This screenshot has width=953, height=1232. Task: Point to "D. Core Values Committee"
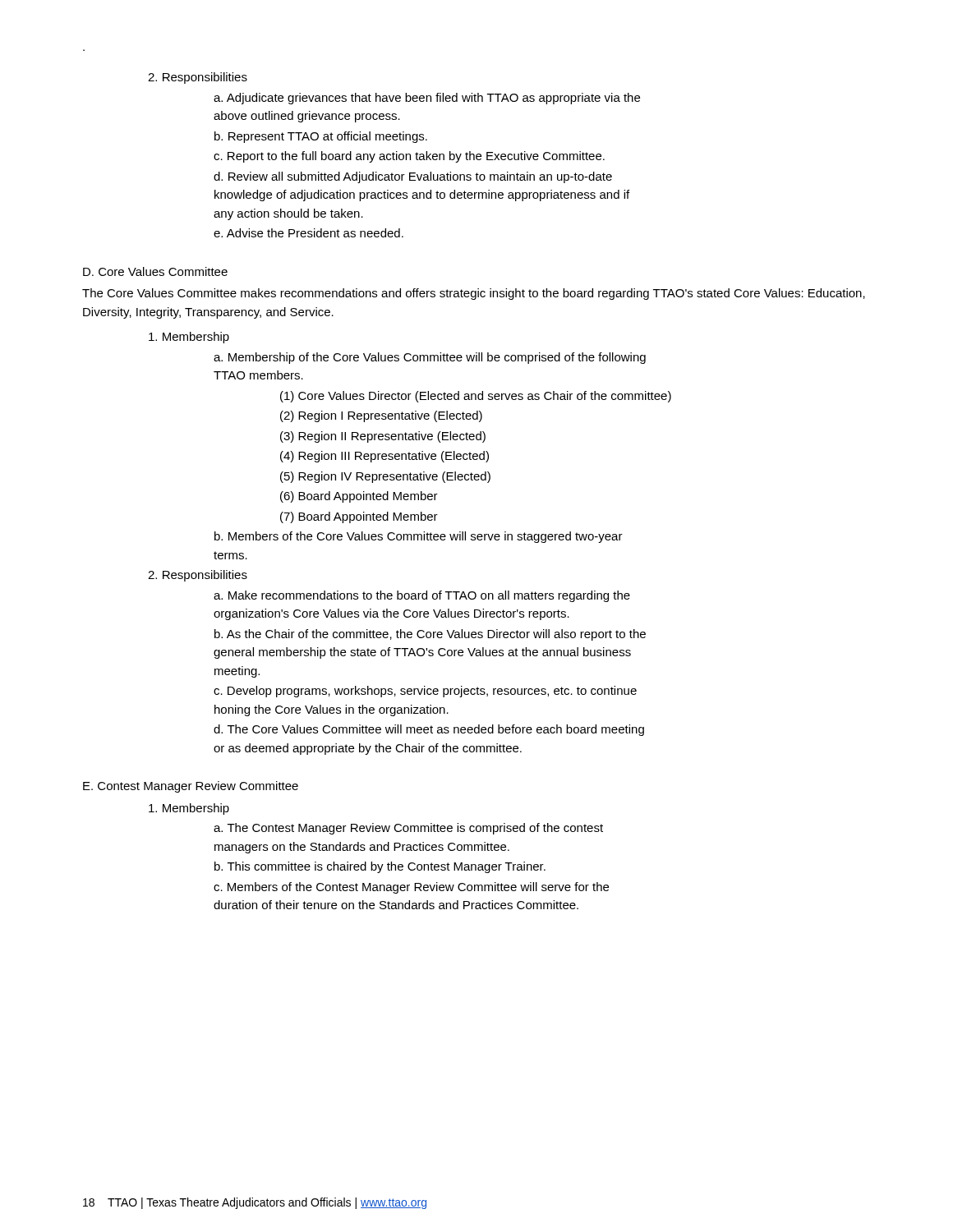coord(155,271)
